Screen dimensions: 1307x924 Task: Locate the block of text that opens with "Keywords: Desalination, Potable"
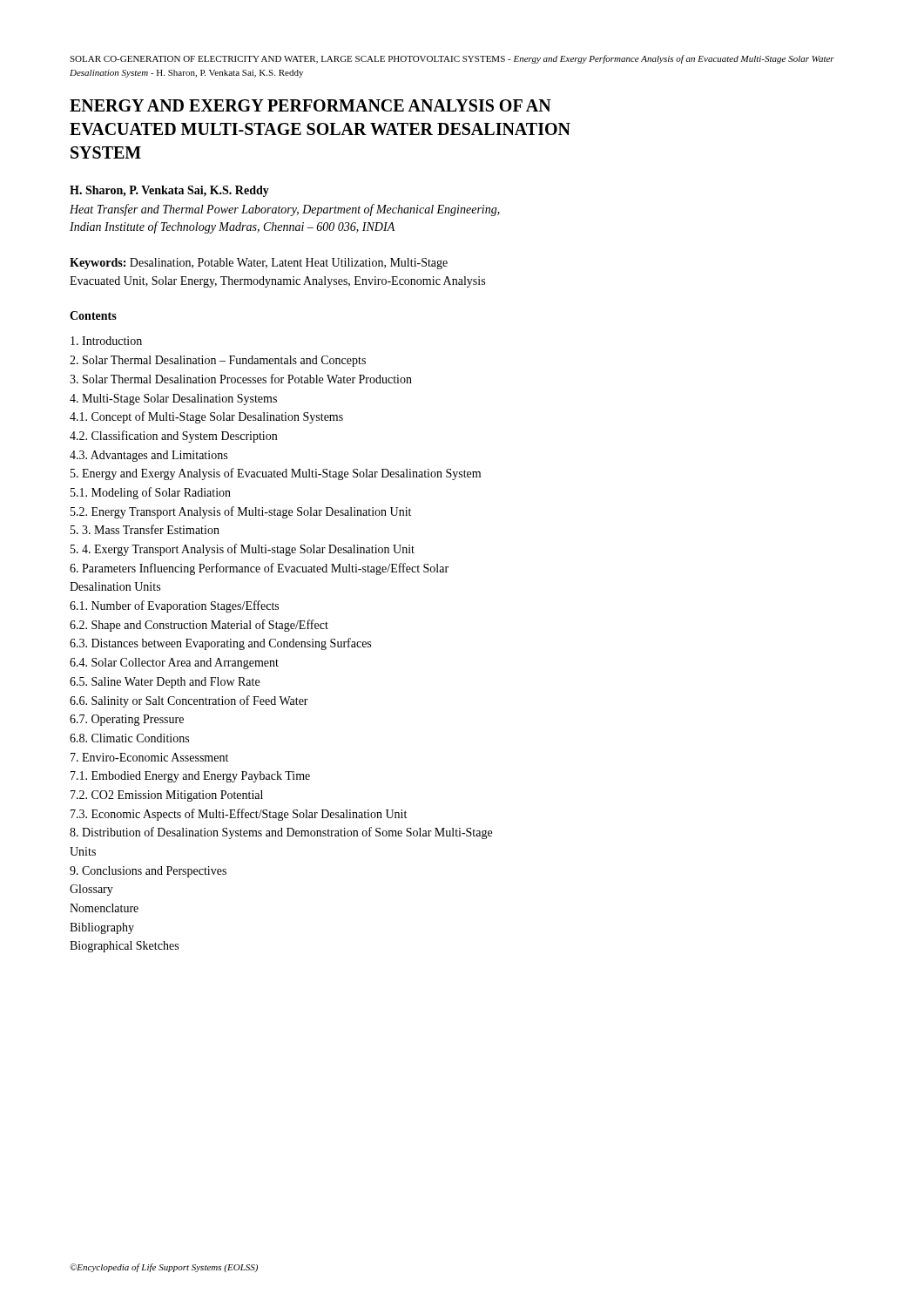278,272
